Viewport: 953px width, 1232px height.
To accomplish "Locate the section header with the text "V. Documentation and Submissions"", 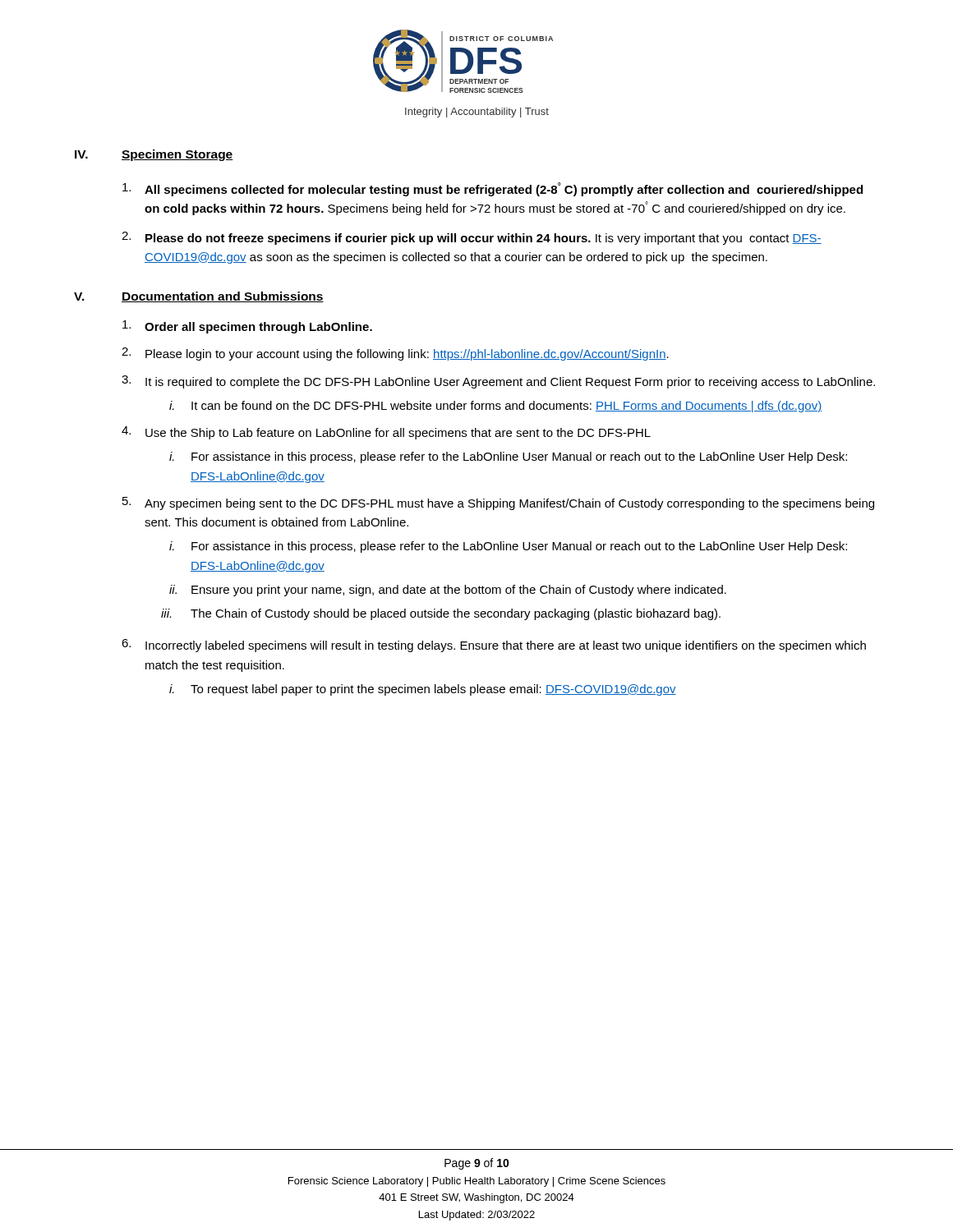I will pyautogui.click(x=199, y=297).
